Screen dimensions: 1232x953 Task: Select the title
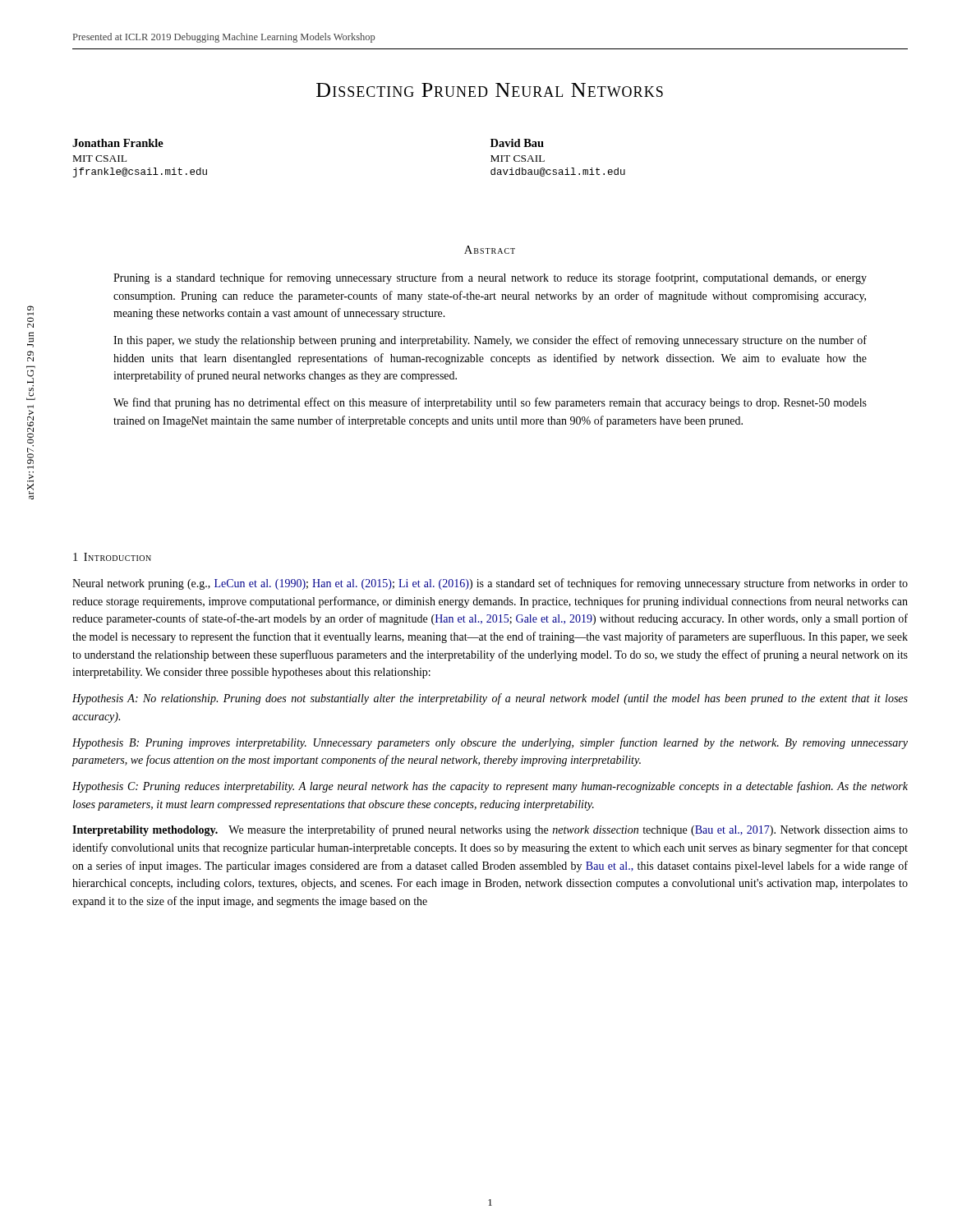coord(490,90)
